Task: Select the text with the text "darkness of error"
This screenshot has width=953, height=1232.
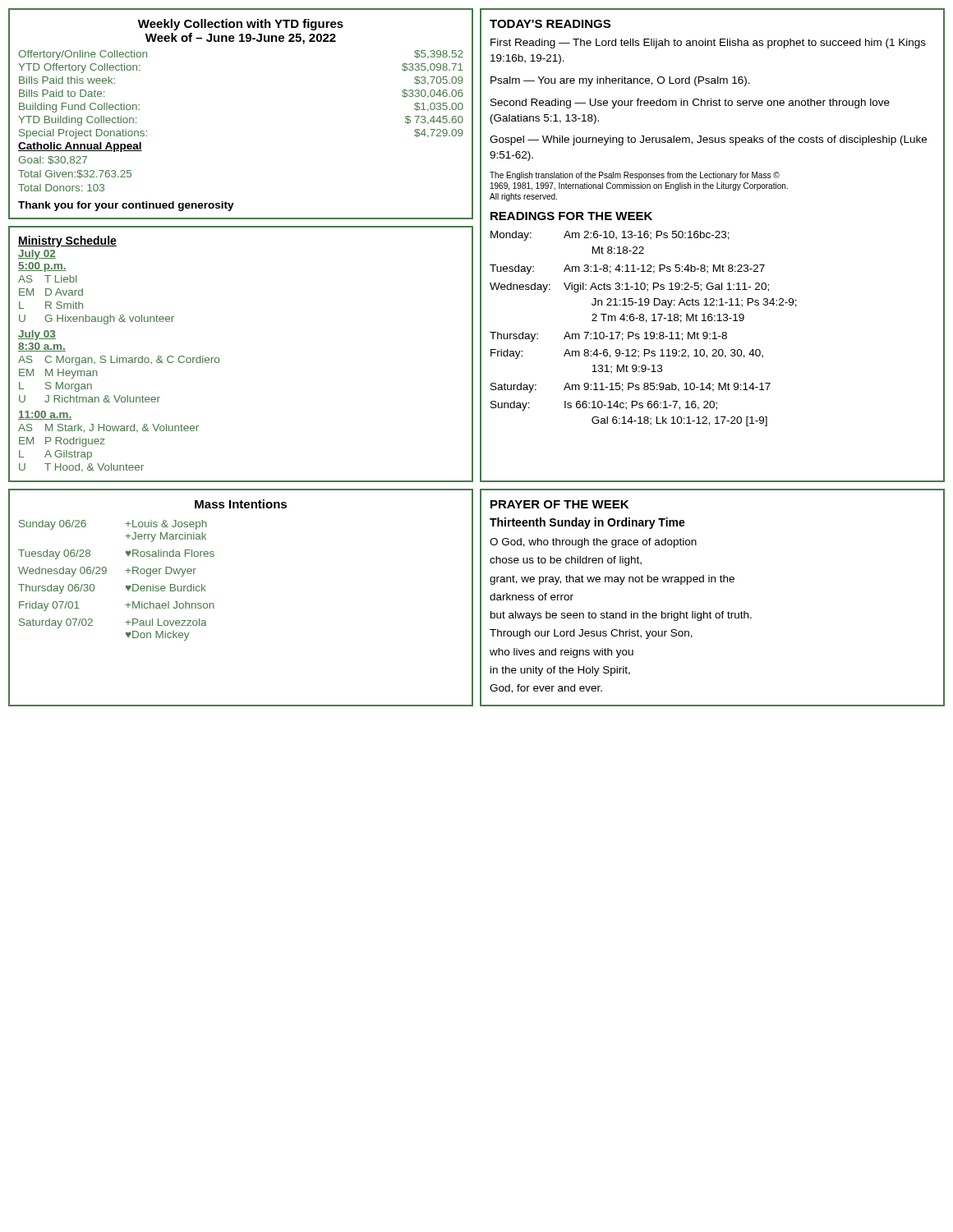Action: tap(532, 597)
